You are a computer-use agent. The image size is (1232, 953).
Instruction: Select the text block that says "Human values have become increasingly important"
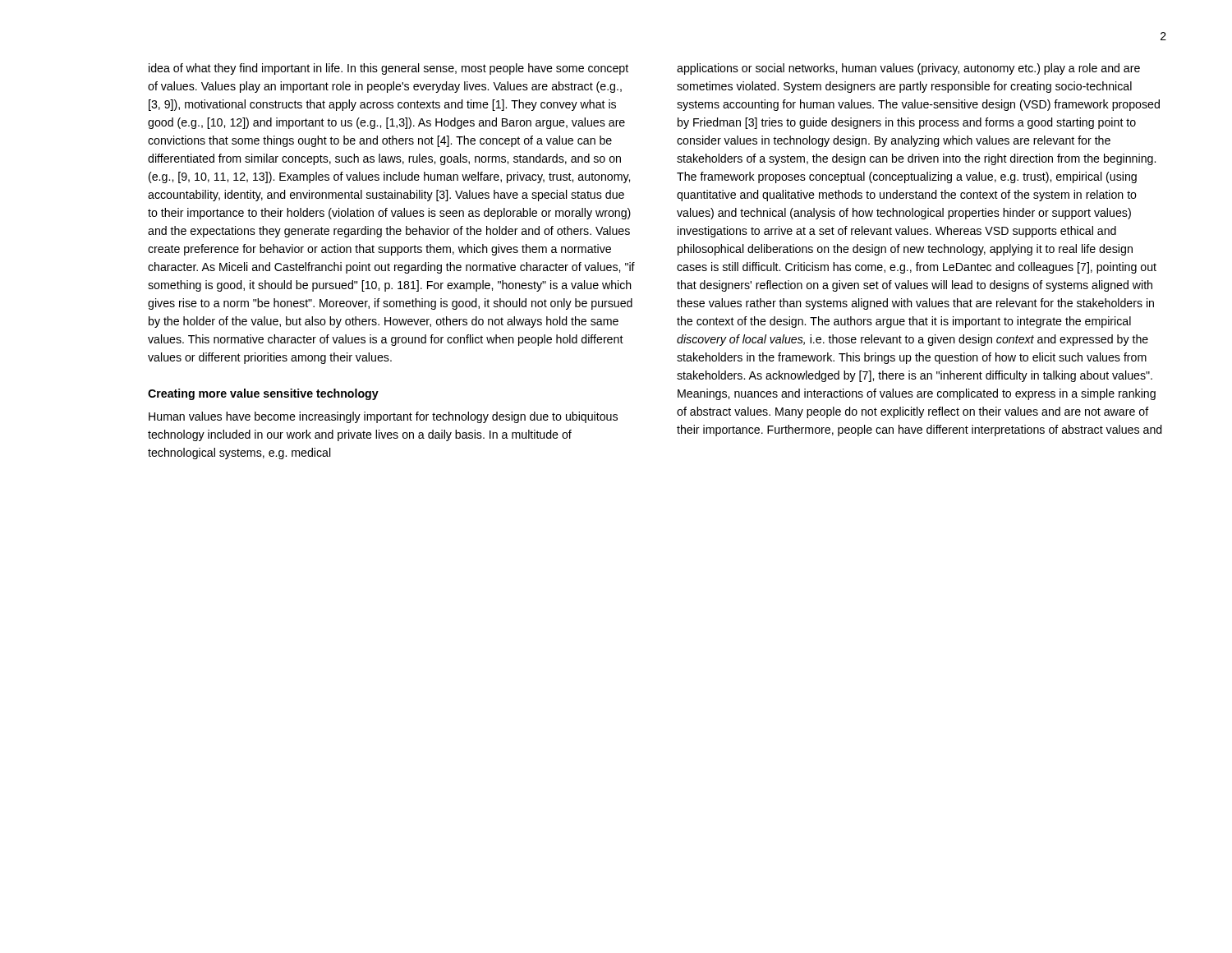click(393, 435)
